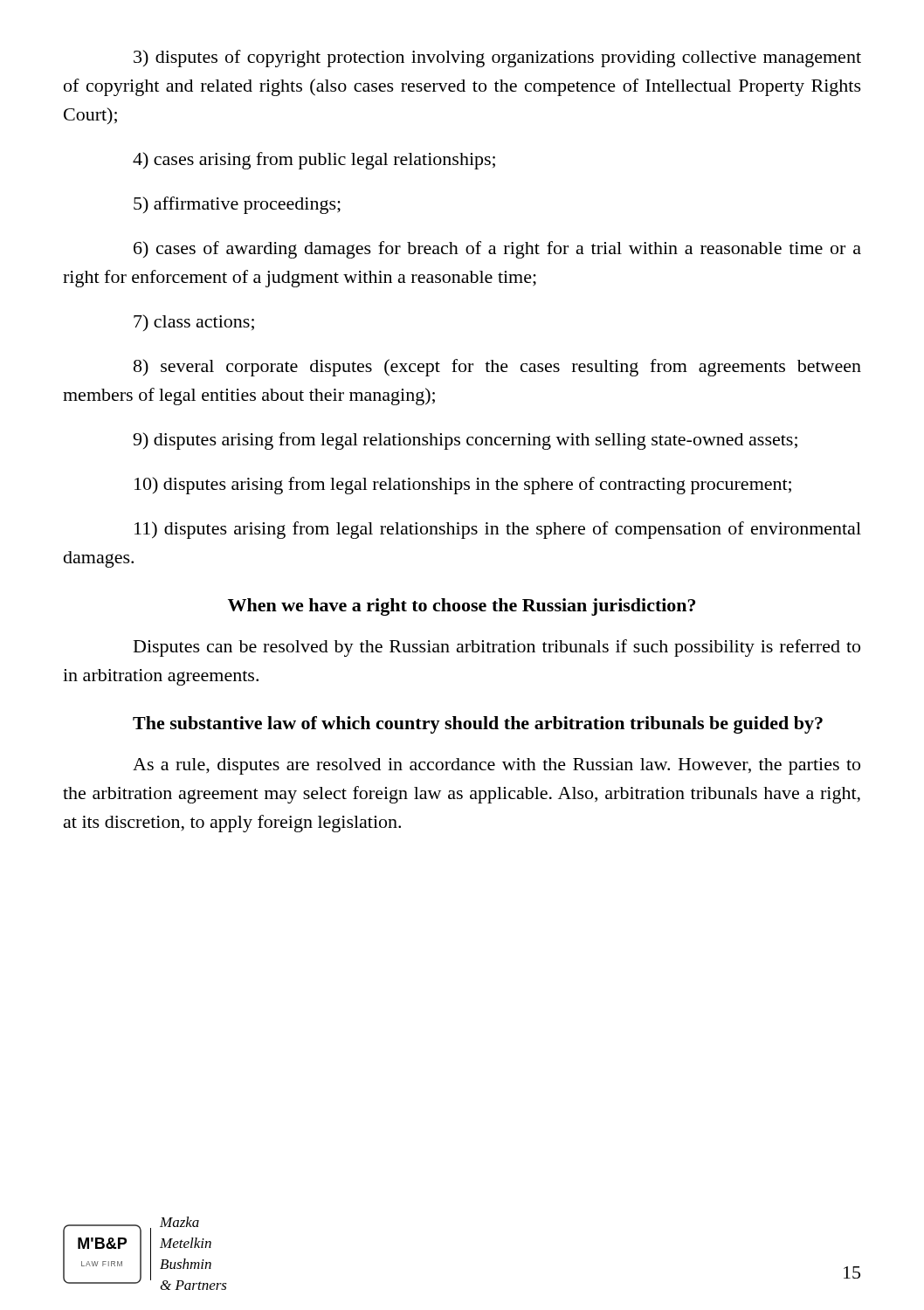Find the block on this page that starts "As a rule, disputes are"
The width and height of the screenshot is (924, 1310).
pos(462,793)
